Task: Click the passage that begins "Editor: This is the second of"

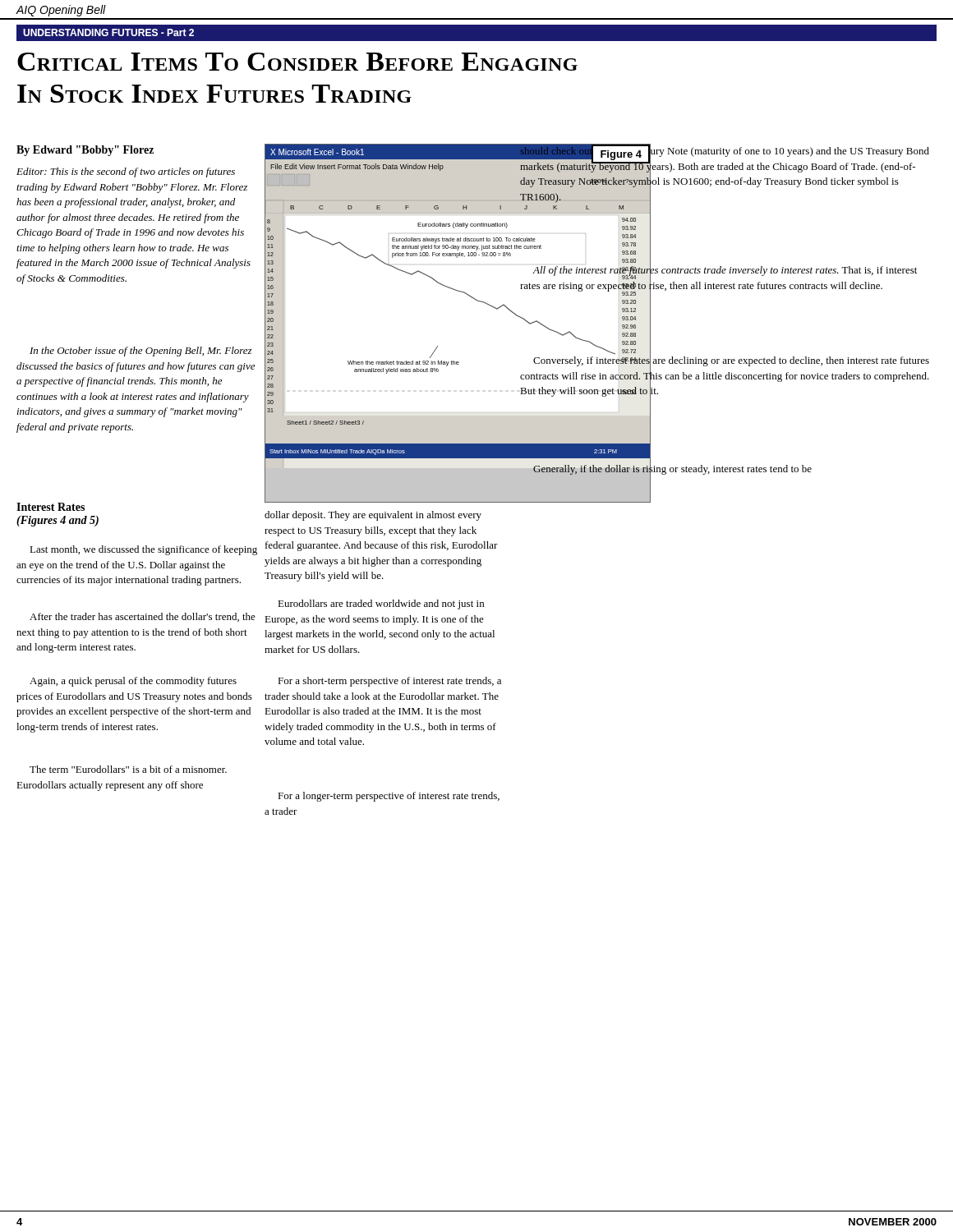Action: [x=133, y=225]
